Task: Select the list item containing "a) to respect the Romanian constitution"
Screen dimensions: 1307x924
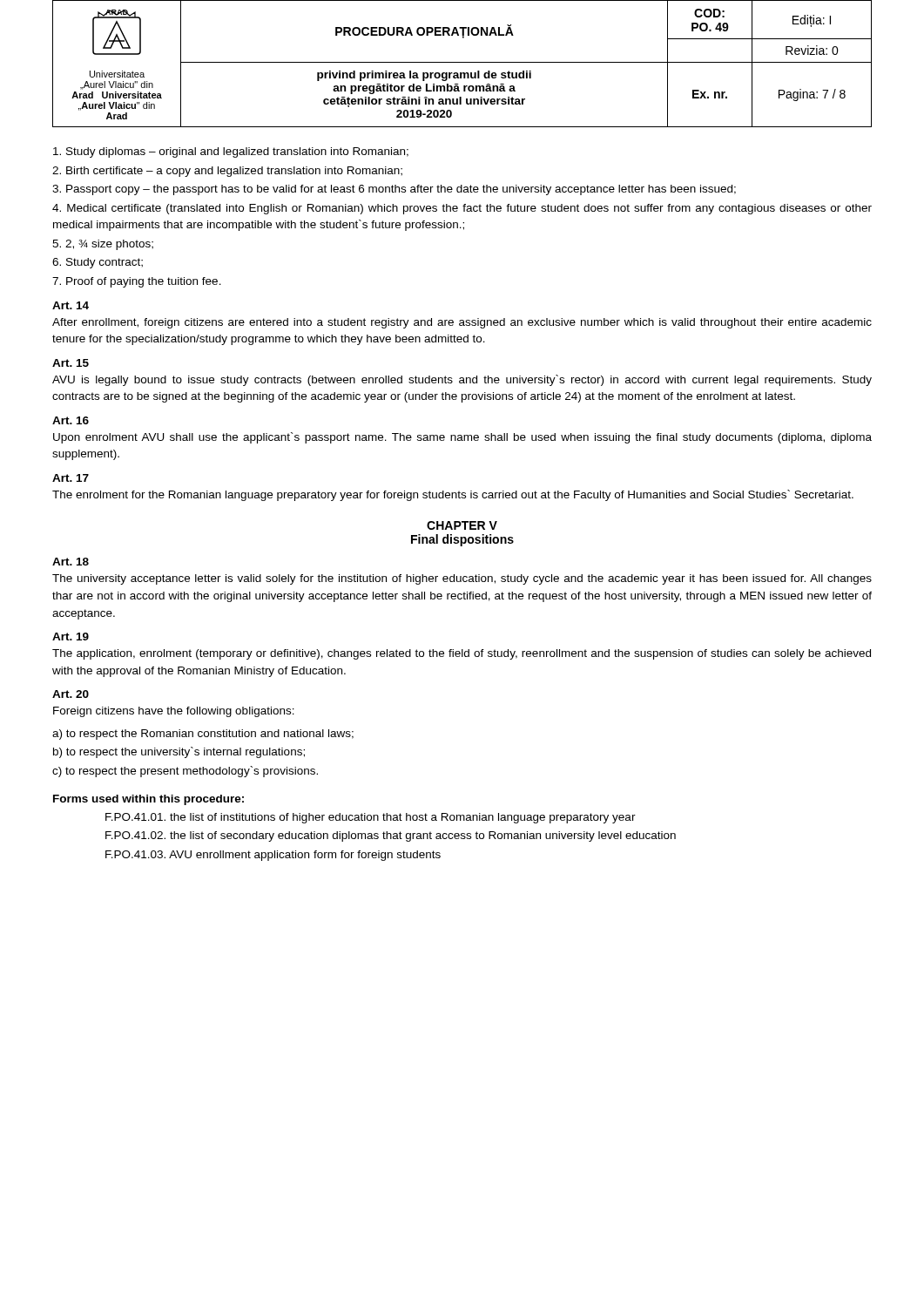Action: point(203,733)
